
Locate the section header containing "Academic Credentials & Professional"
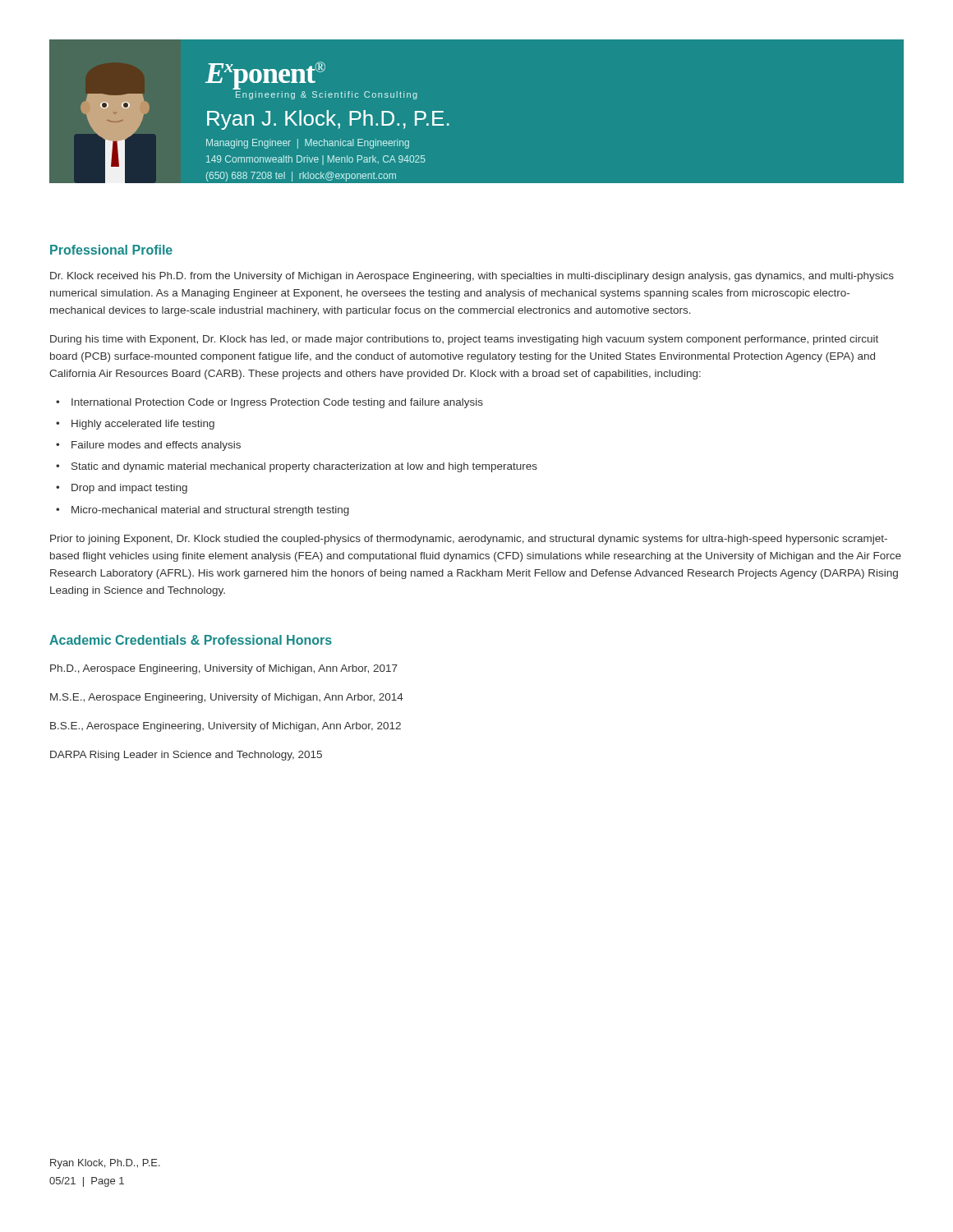[x=191, y=640]
